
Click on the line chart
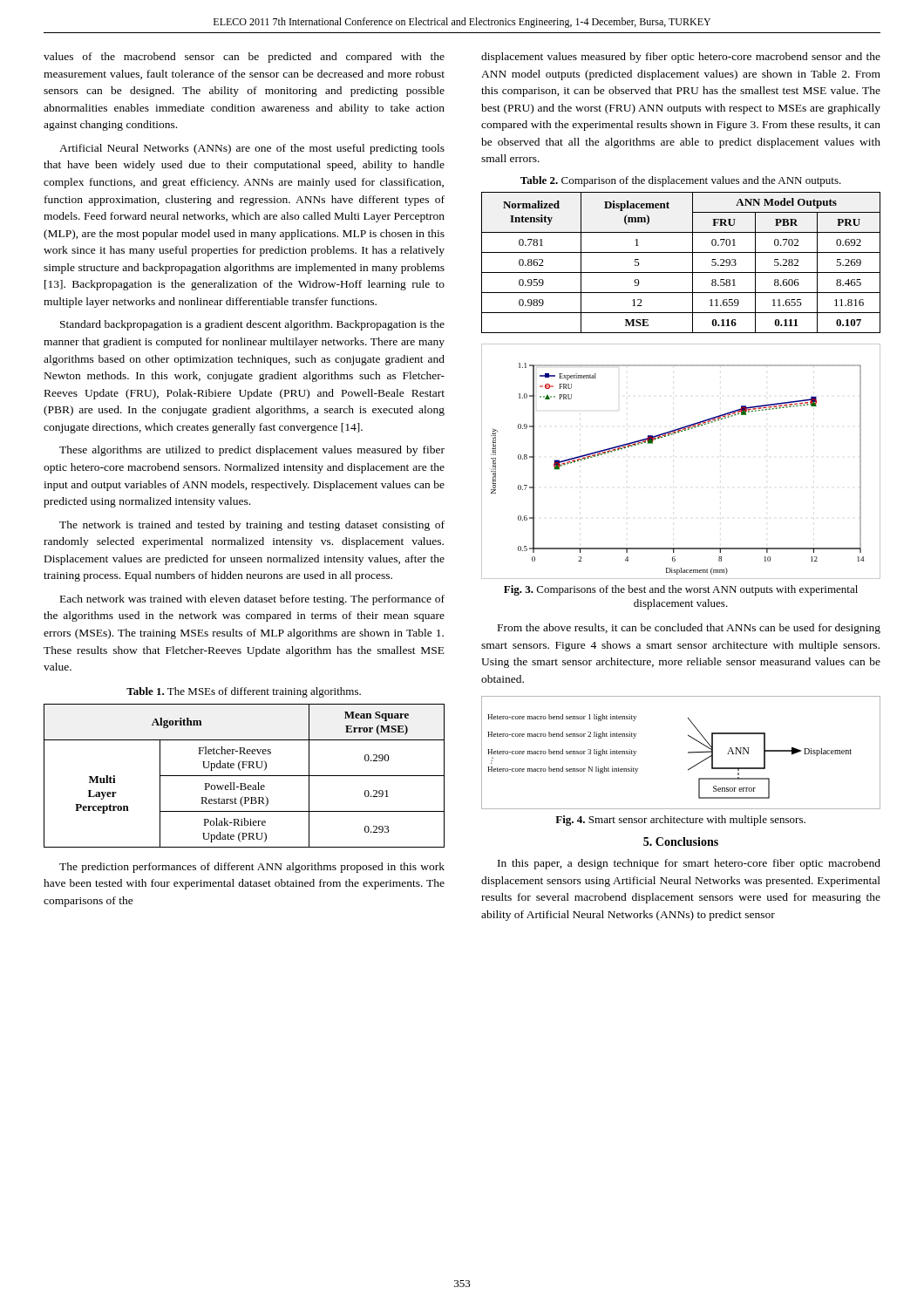click(681, 461)
